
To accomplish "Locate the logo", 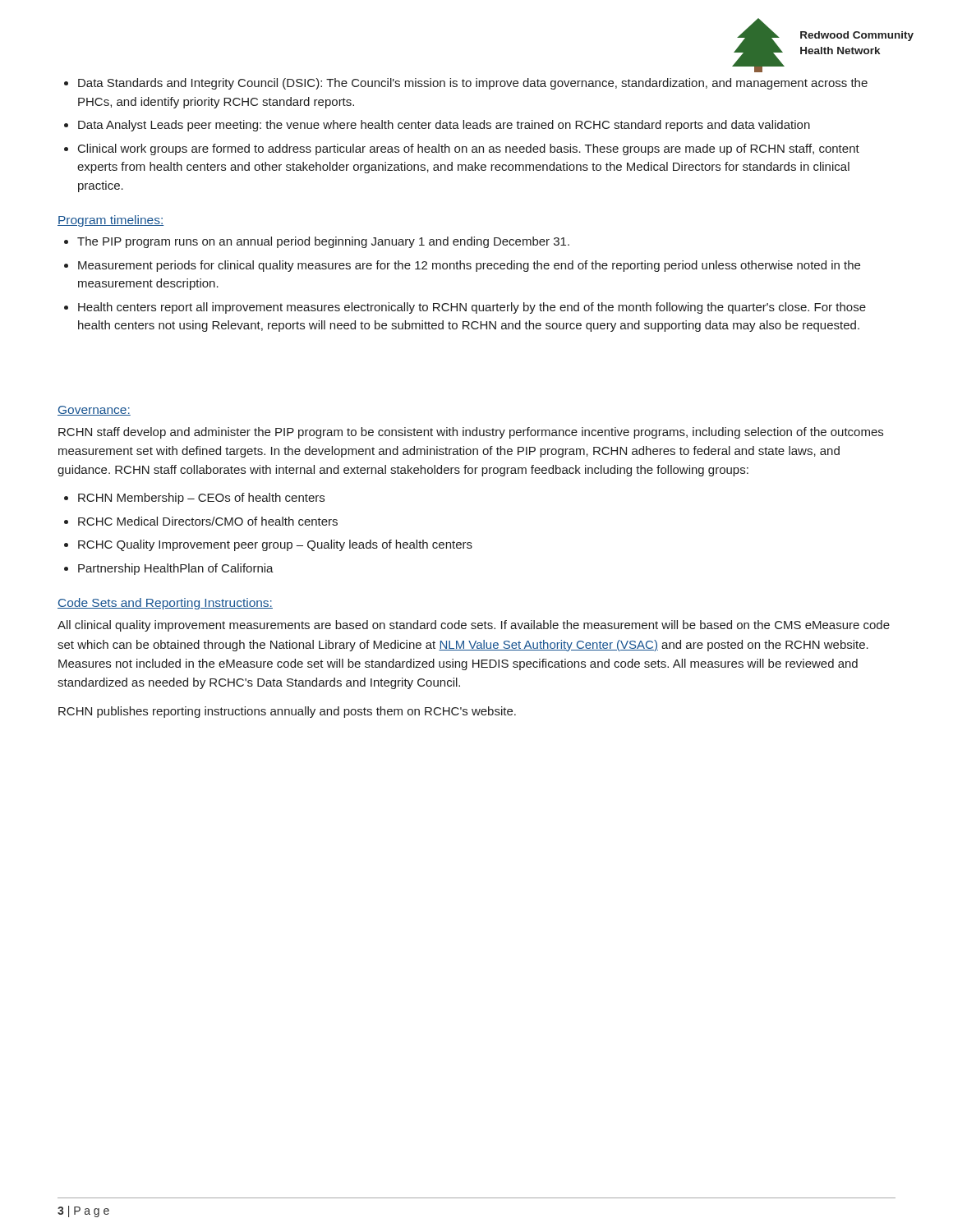I will (x=820, y=44).
